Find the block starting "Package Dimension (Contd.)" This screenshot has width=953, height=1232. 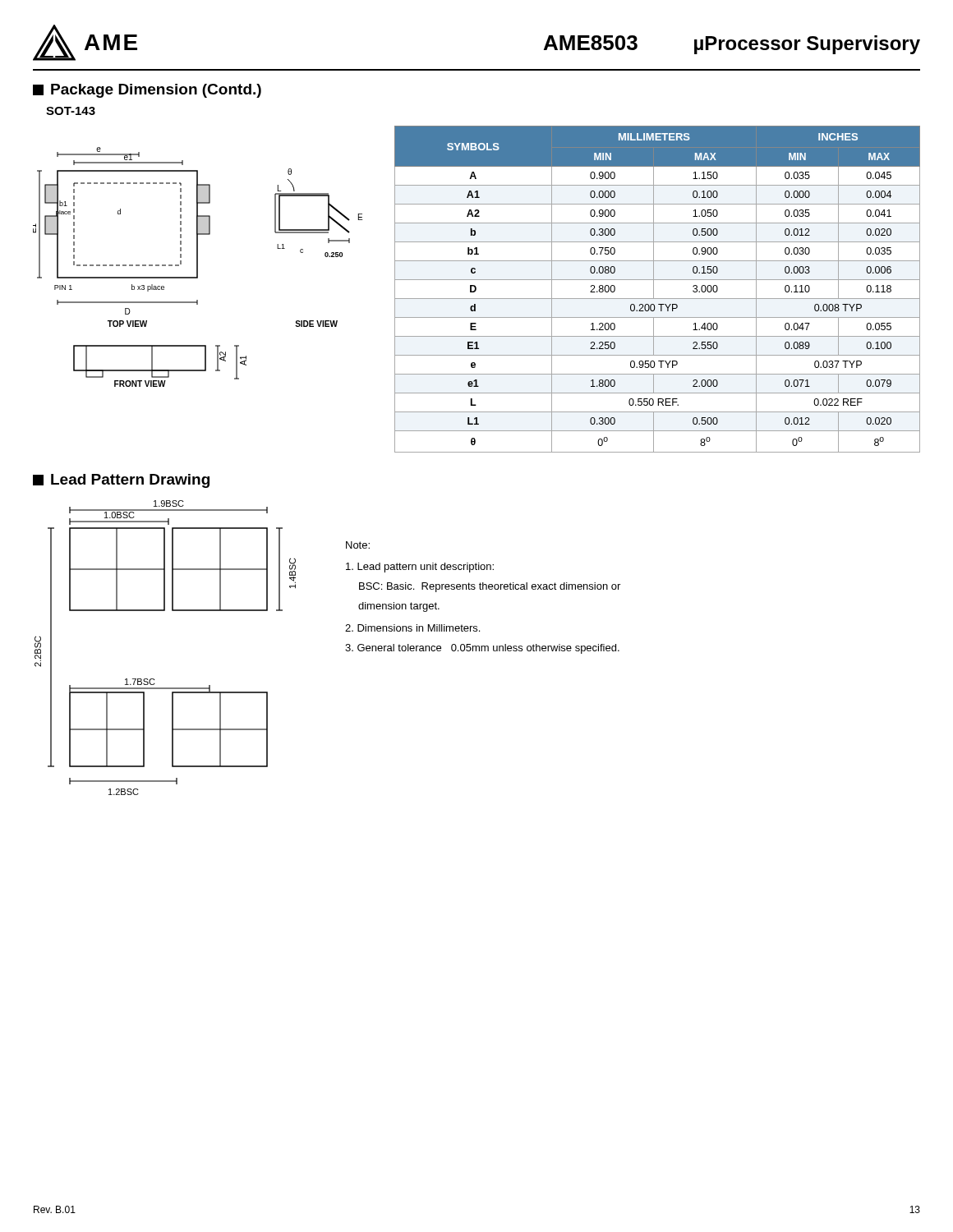click(147, 89)
